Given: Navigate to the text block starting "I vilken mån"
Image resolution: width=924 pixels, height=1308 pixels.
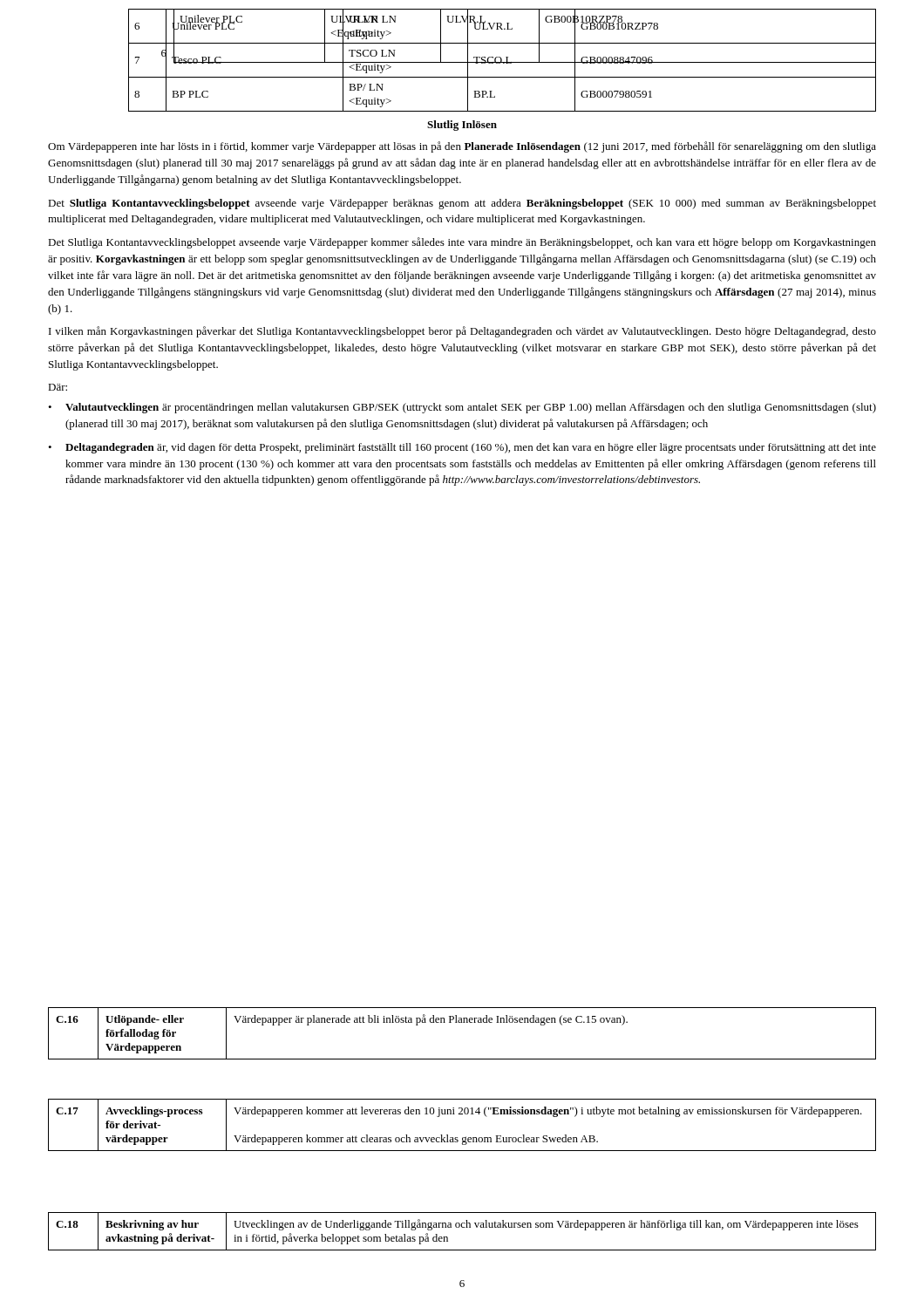Looking at the screenshot, I should [x=462, y=348].
